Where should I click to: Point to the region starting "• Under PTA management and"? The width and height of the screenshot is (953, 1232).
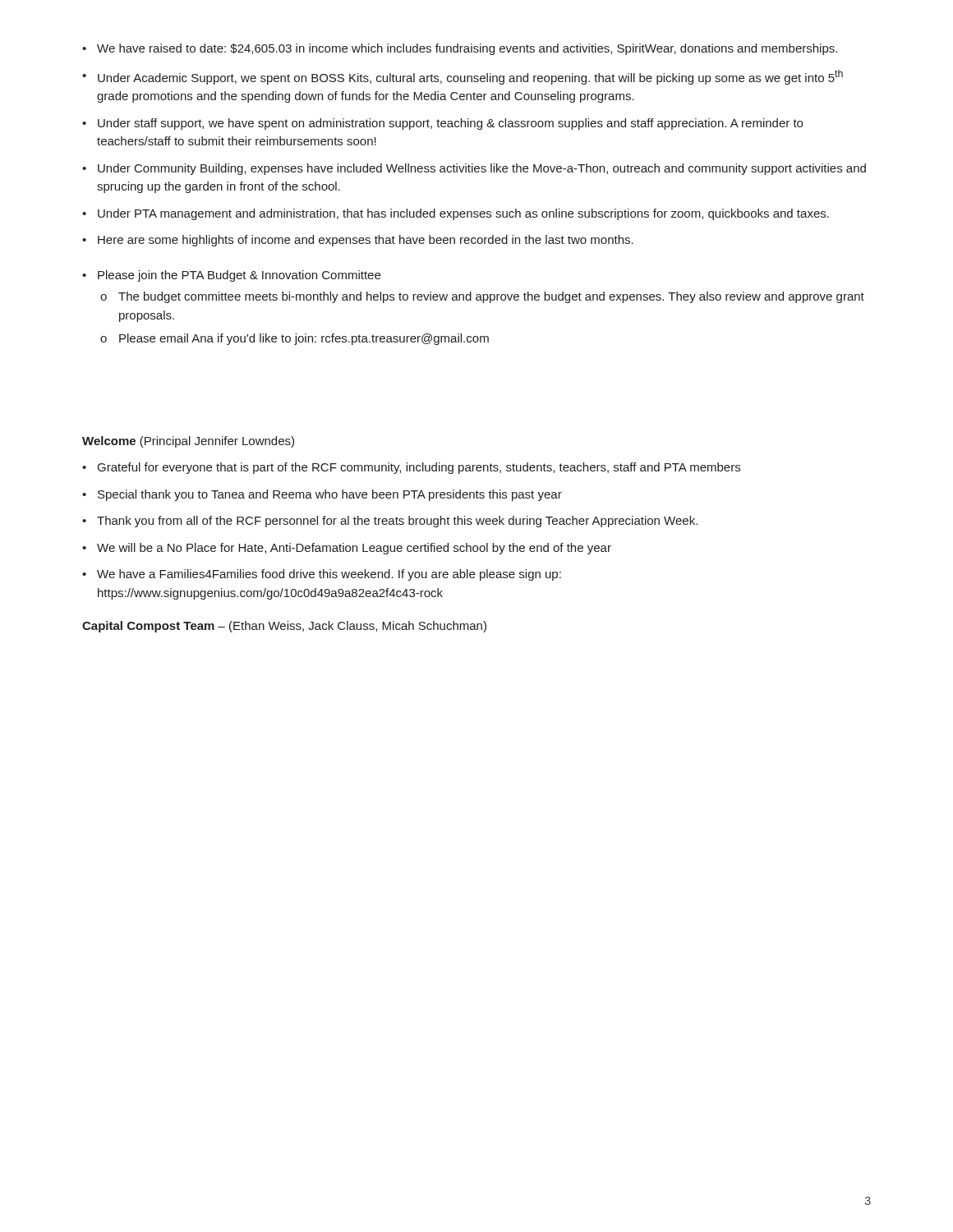coord(456,213)
